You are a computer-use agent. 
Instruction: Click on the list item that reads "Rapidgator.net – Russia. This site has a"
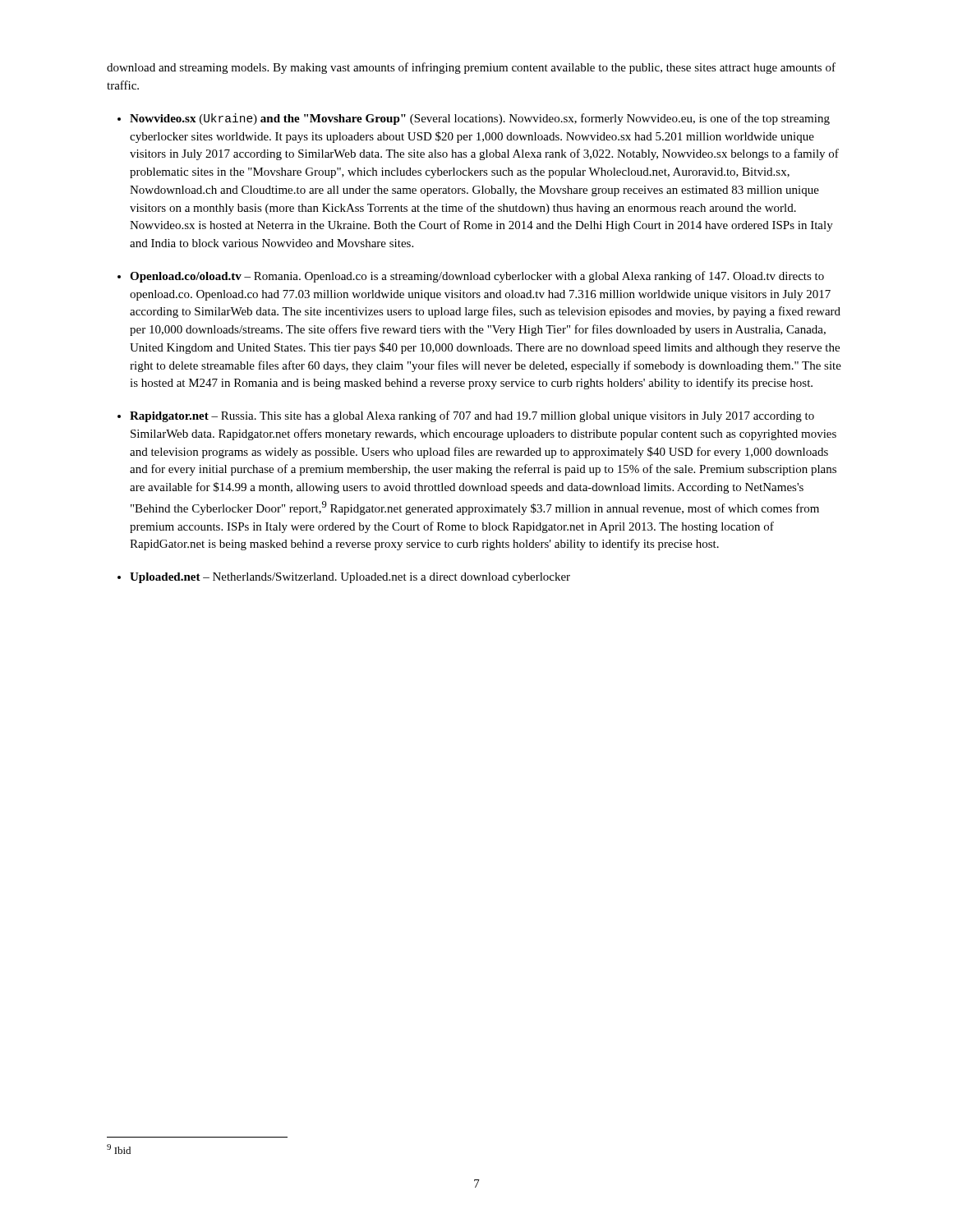[x=488, y=480]
